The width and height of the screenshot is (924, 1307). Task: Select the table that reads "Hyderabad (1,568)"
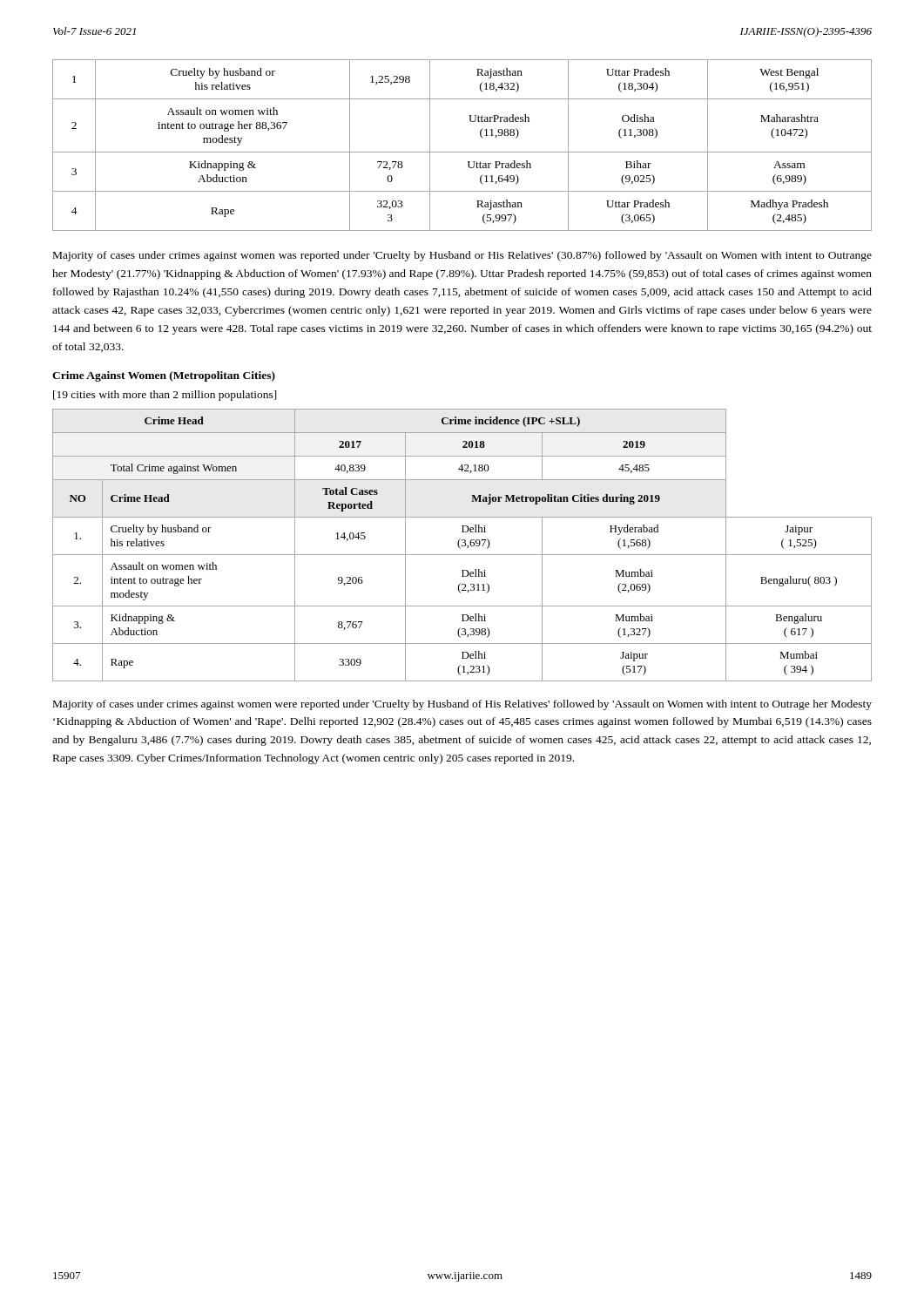click(462, 545)
